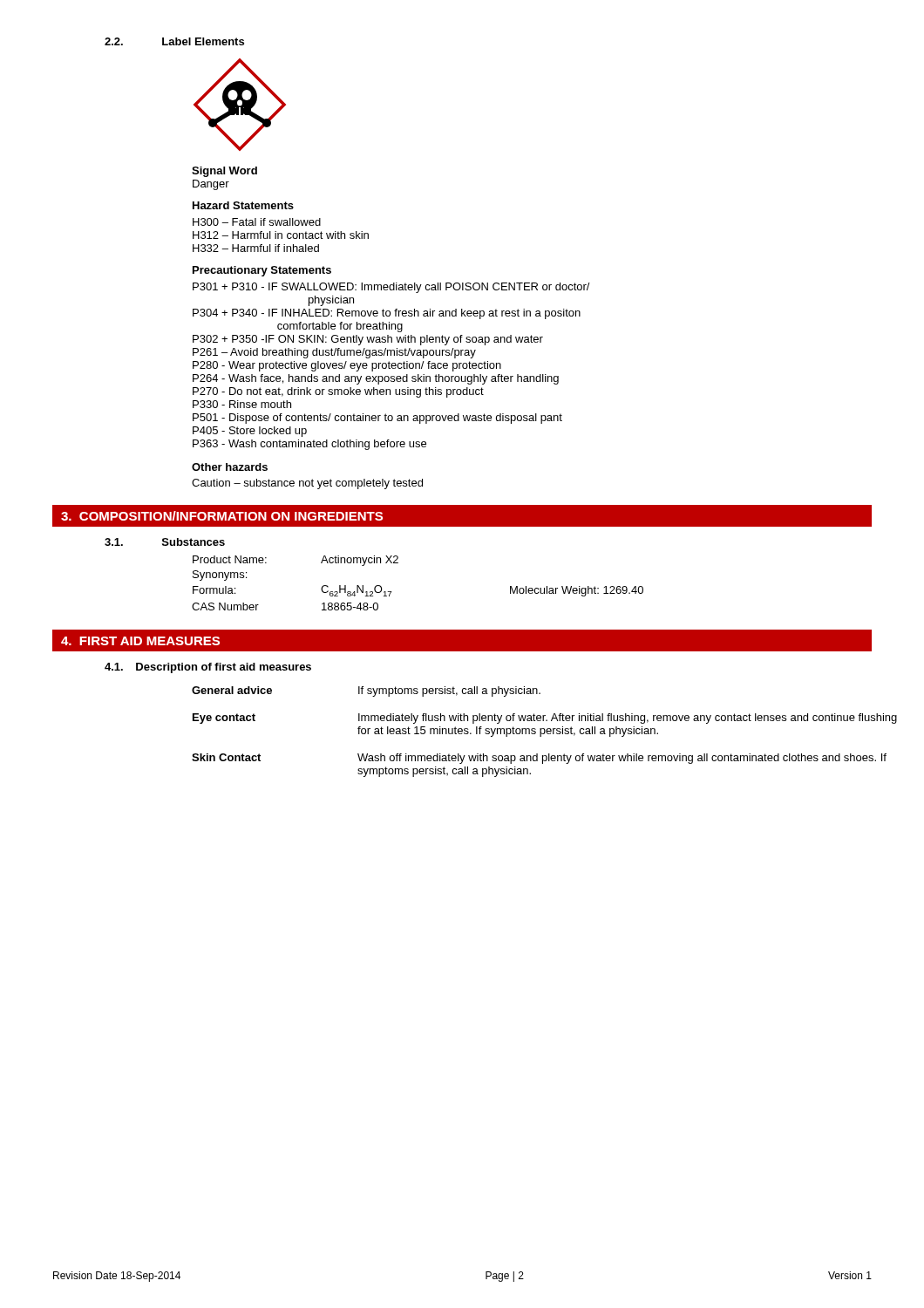
Task: Click on the text block starting "P302 + P350 -IF ON"
Action: pos(367,339)
